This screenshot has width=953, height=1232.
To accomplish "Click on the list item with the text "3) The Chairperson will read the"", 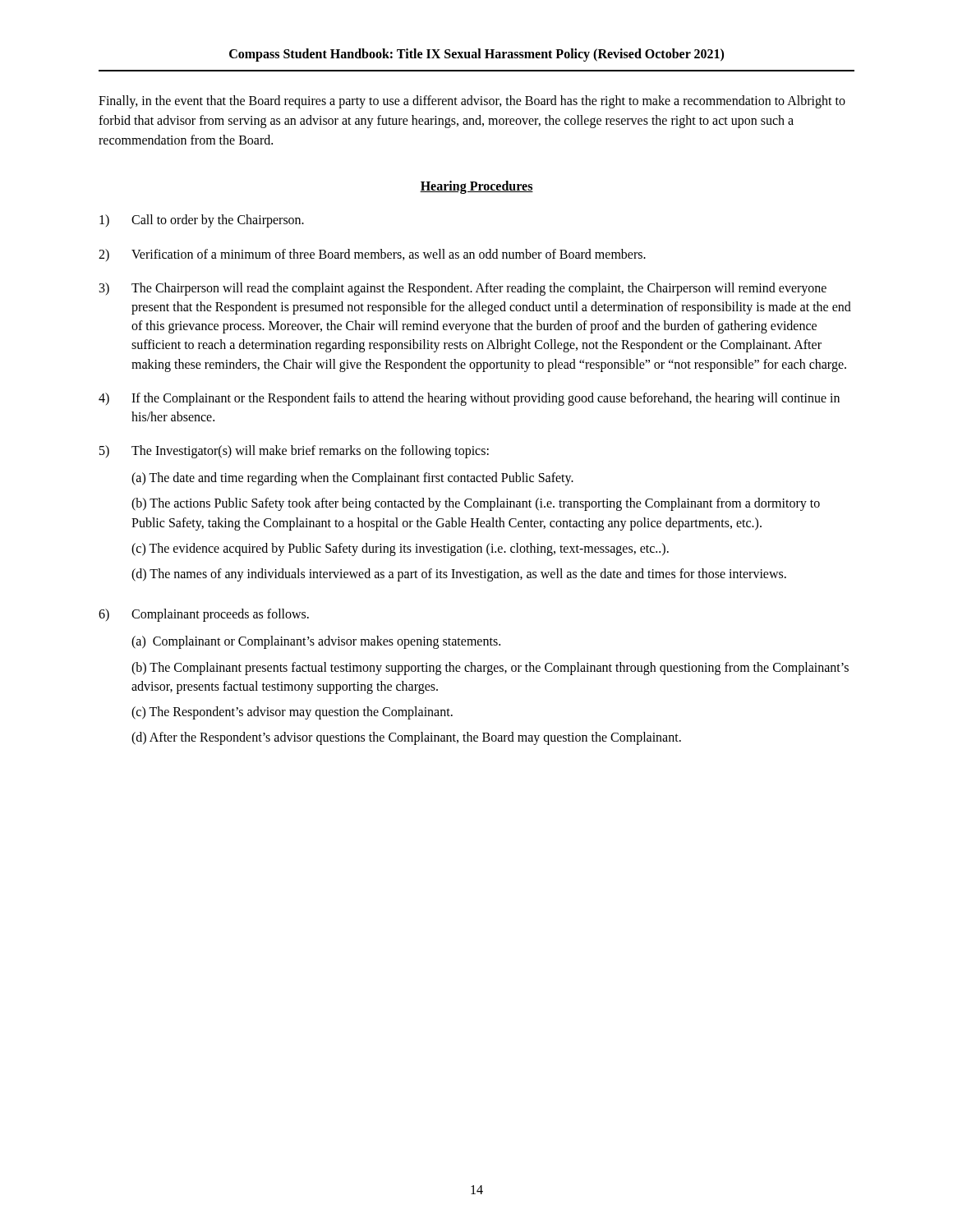I will (476, 326).
